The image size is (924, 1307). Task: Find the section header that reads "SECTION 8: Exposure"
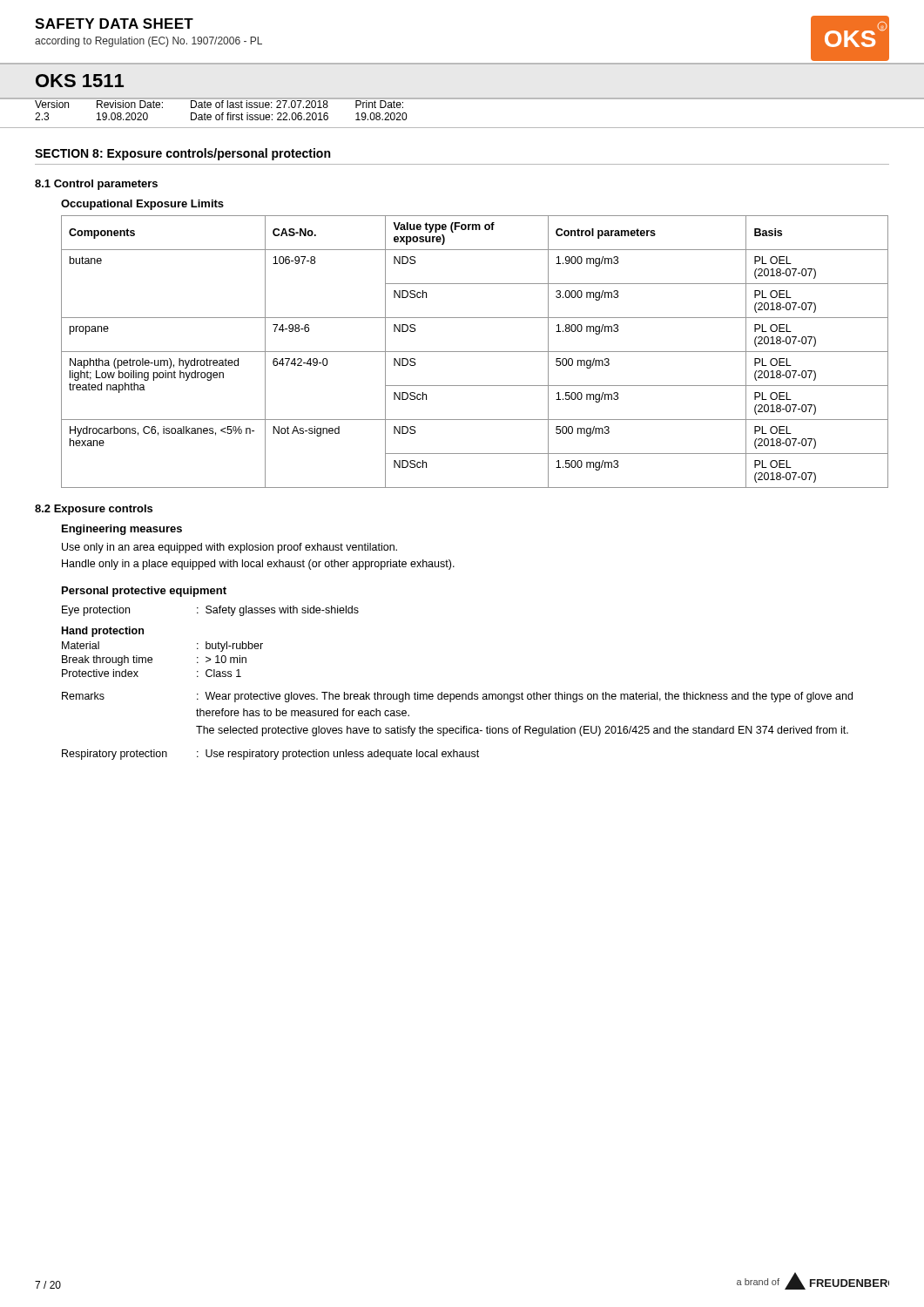point(183,153)
